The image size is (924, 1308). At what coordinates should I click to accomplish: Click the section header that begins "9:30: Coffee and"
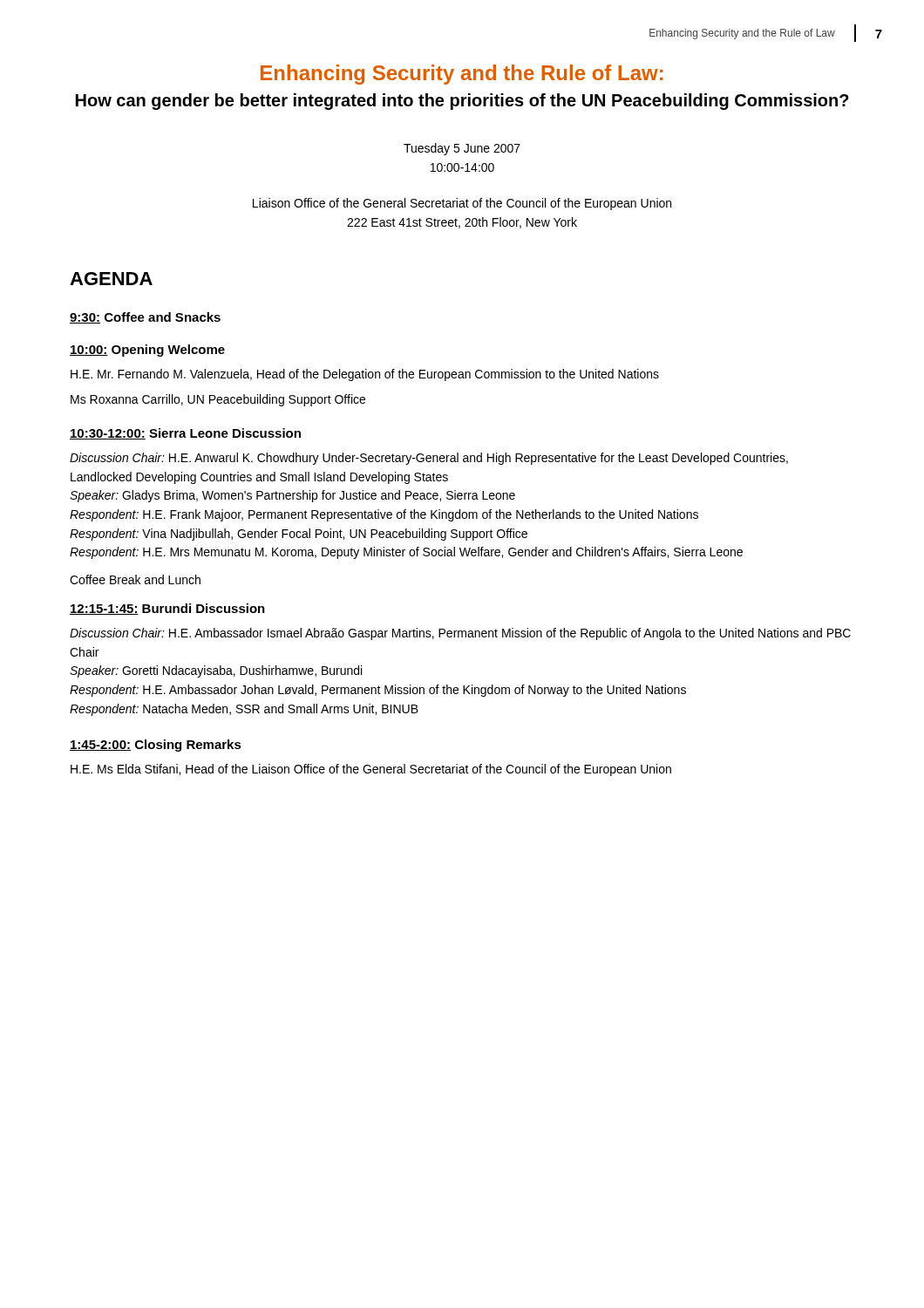[x=145, y=317]
